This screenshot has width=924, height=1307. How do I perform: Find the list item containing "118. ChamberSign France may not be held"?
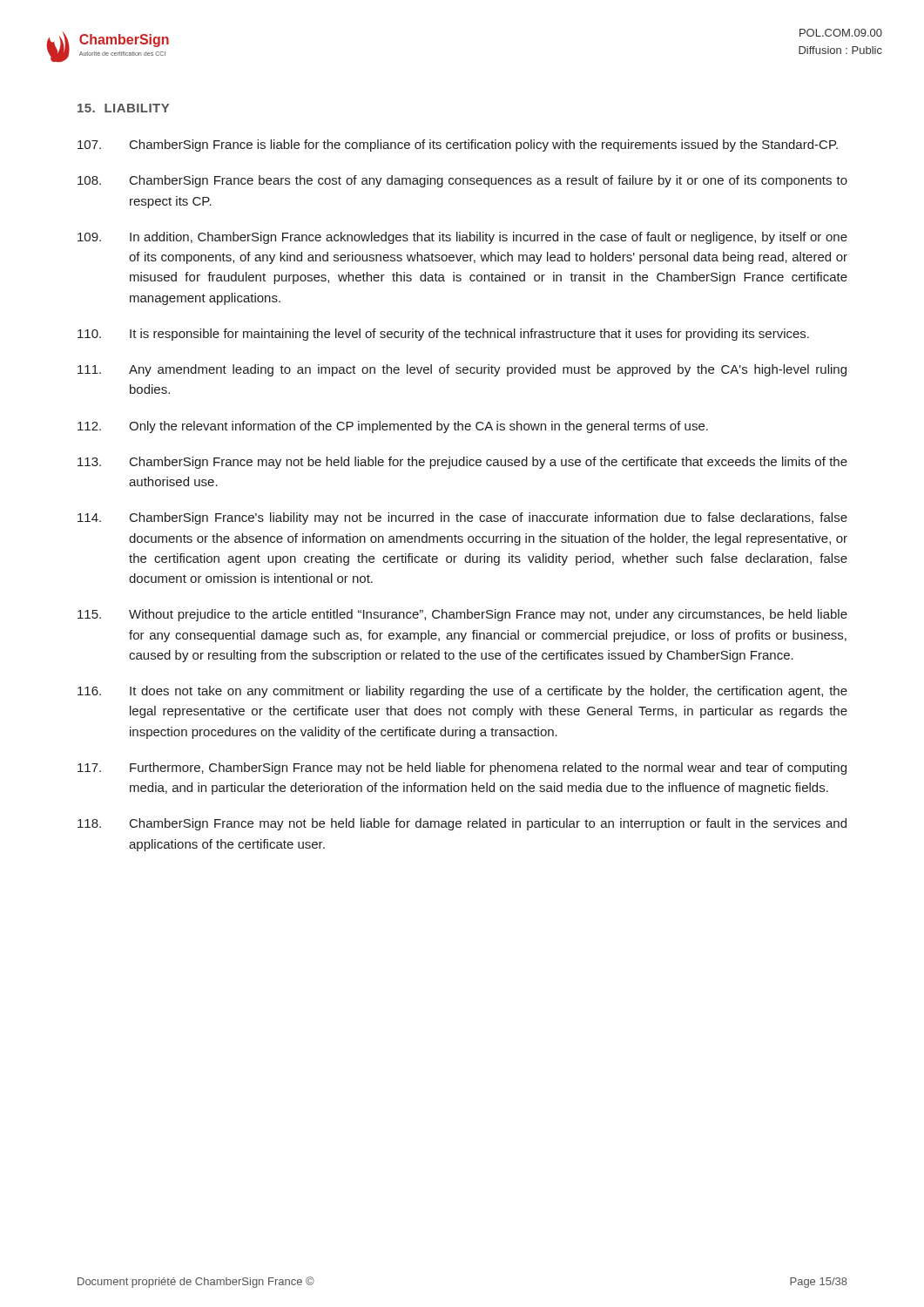click(x=462, y=833)
